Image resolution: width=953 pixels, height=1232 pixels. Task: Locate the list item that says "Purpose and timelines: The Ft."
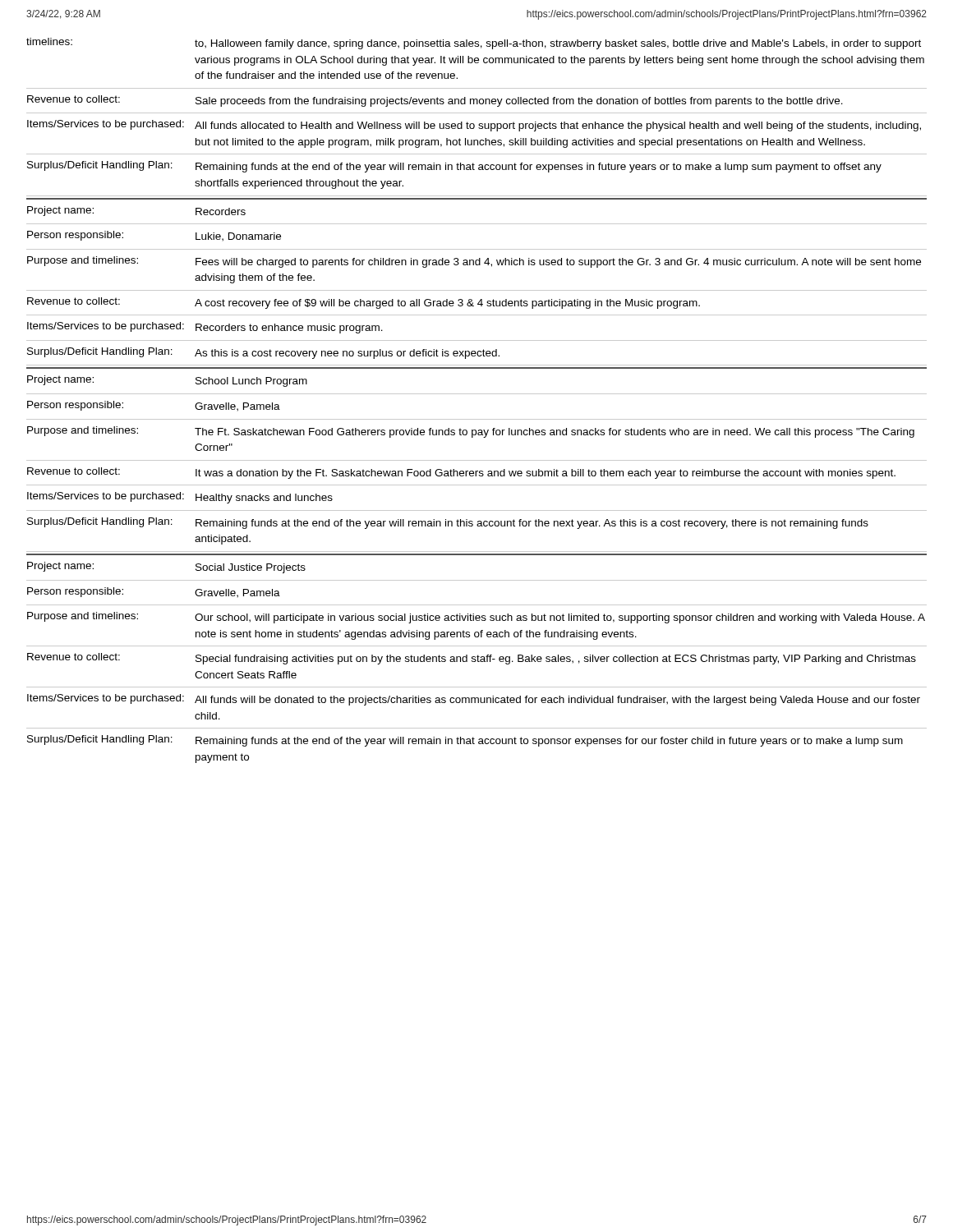tap(476, 440)
